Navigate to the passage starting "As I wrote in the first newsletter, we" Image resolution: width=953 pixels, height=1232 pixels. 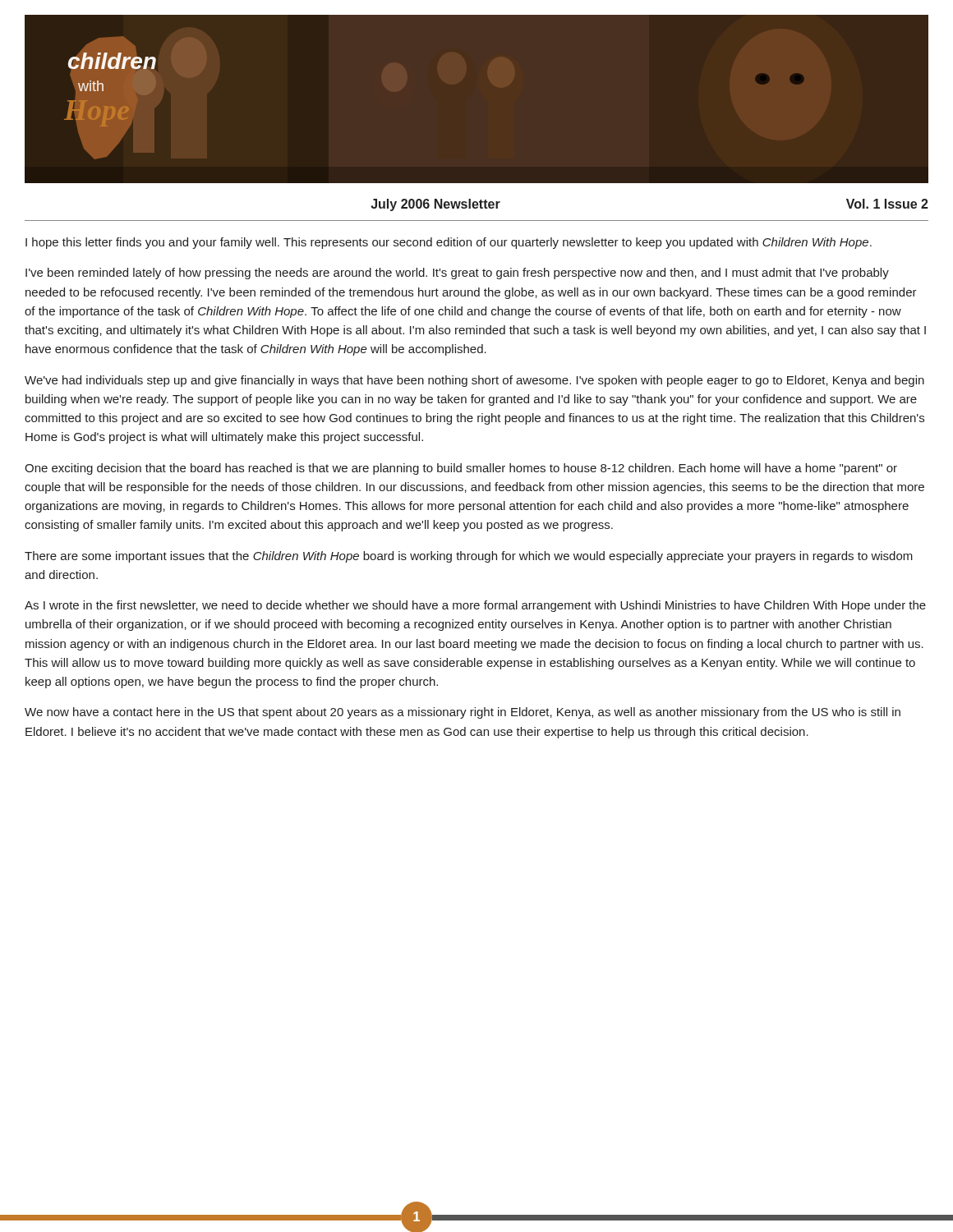click(476, 643)
